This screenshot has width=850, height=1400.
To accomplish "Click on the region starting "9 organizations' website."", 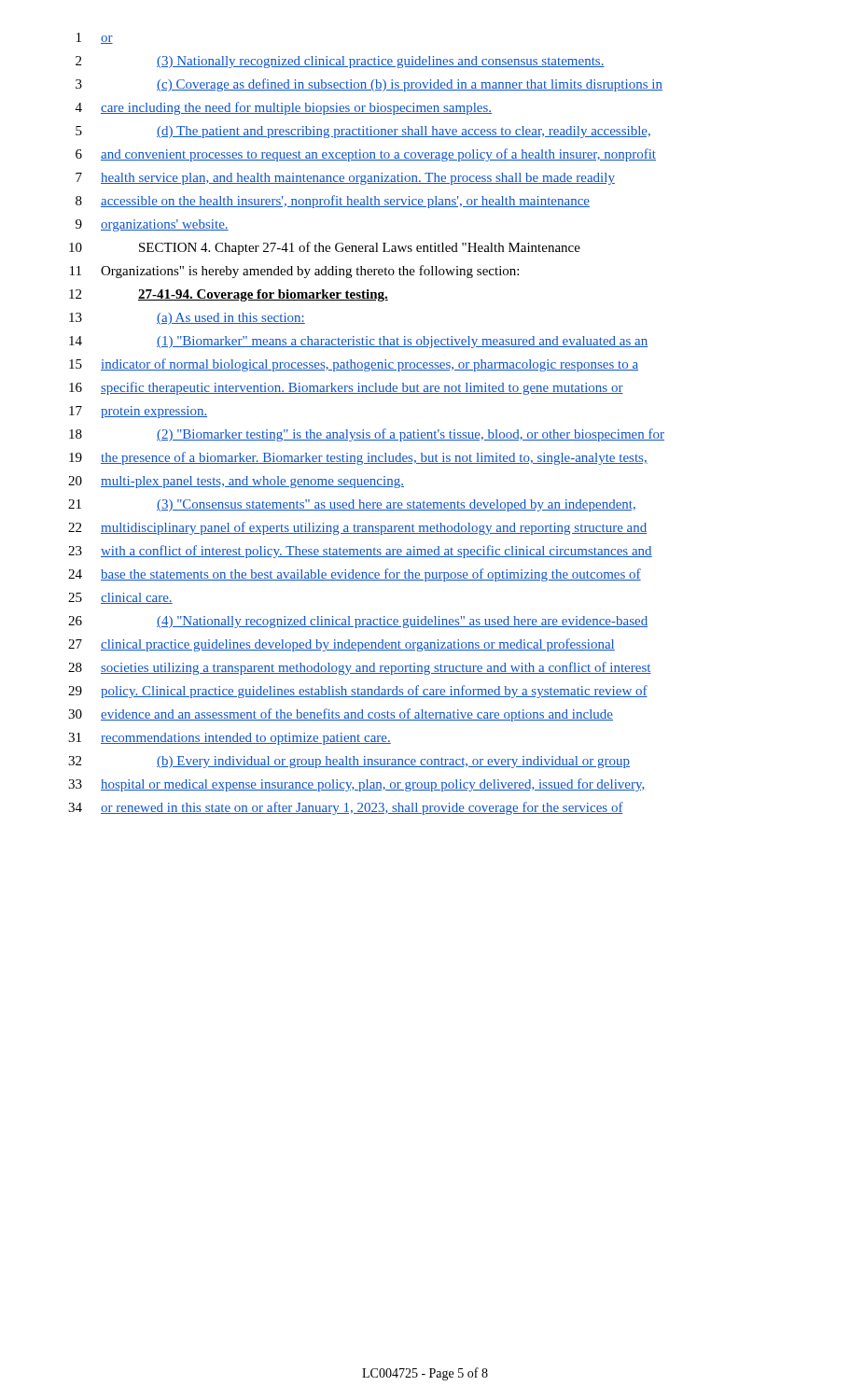I will (x=142, y=225).
